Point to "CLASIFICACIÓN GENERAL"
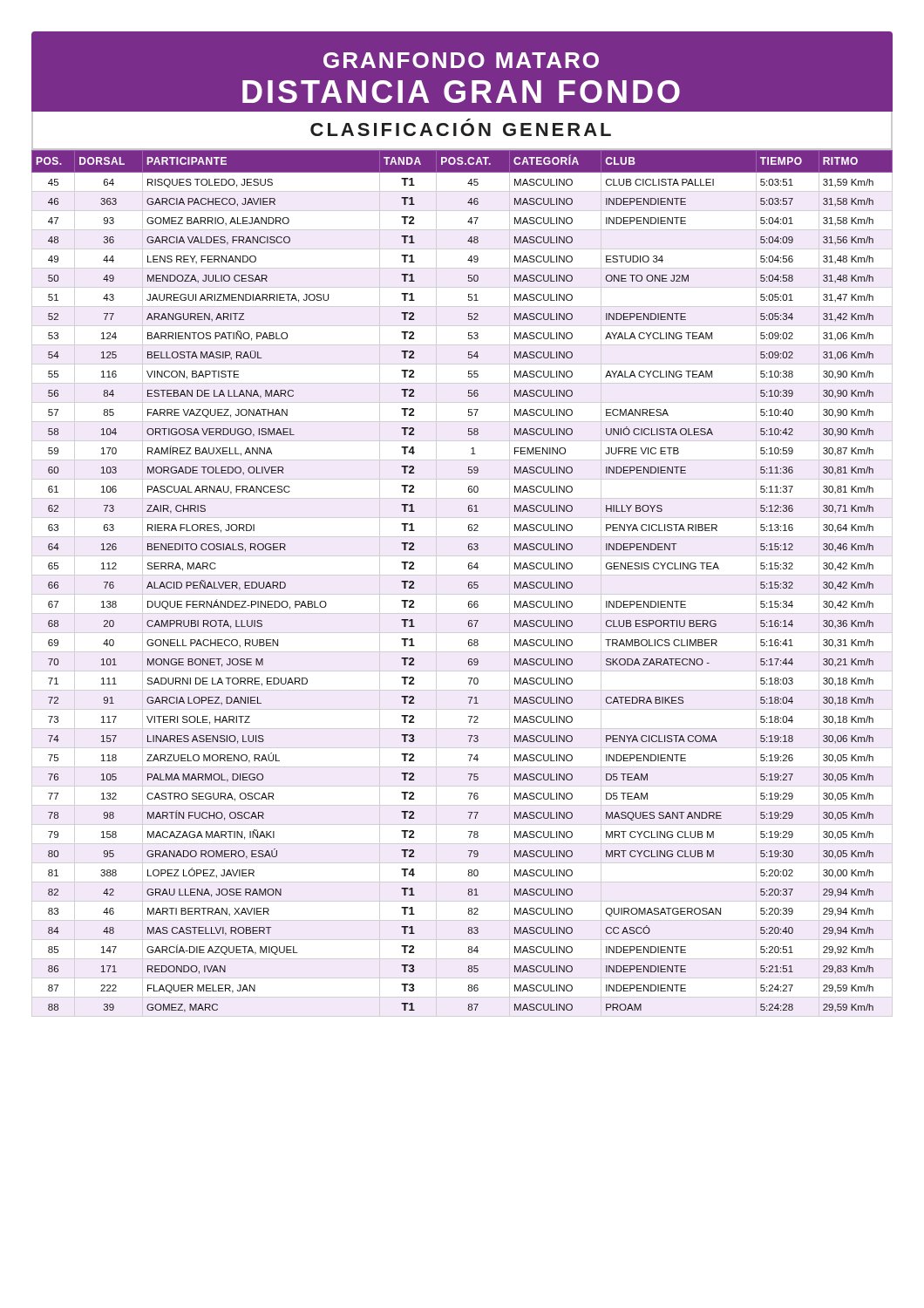 pyautogui.click(x=462, y=131)
